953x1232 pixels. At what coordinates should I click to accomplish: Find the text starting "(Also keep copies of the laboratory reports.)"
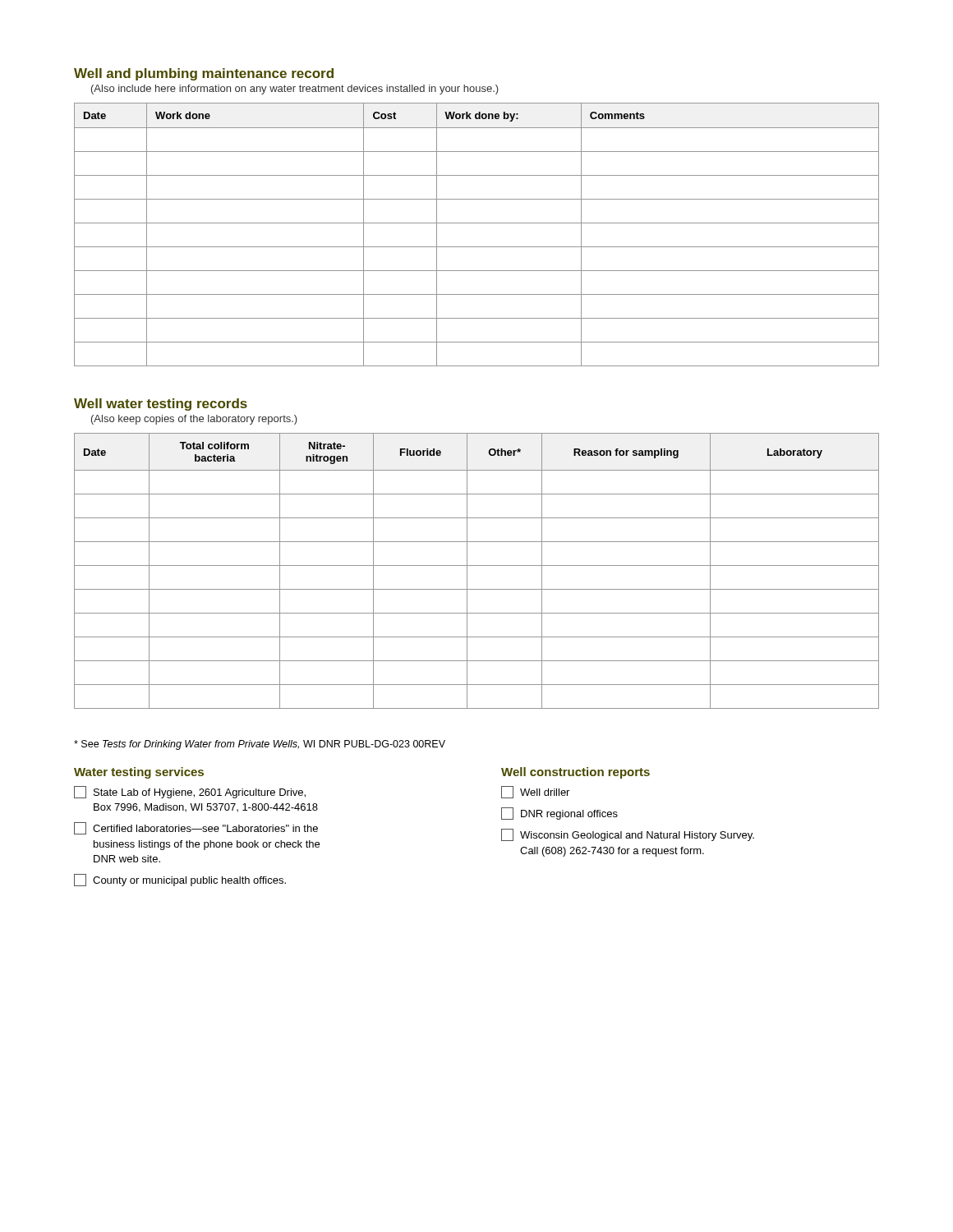pos(194,420)
